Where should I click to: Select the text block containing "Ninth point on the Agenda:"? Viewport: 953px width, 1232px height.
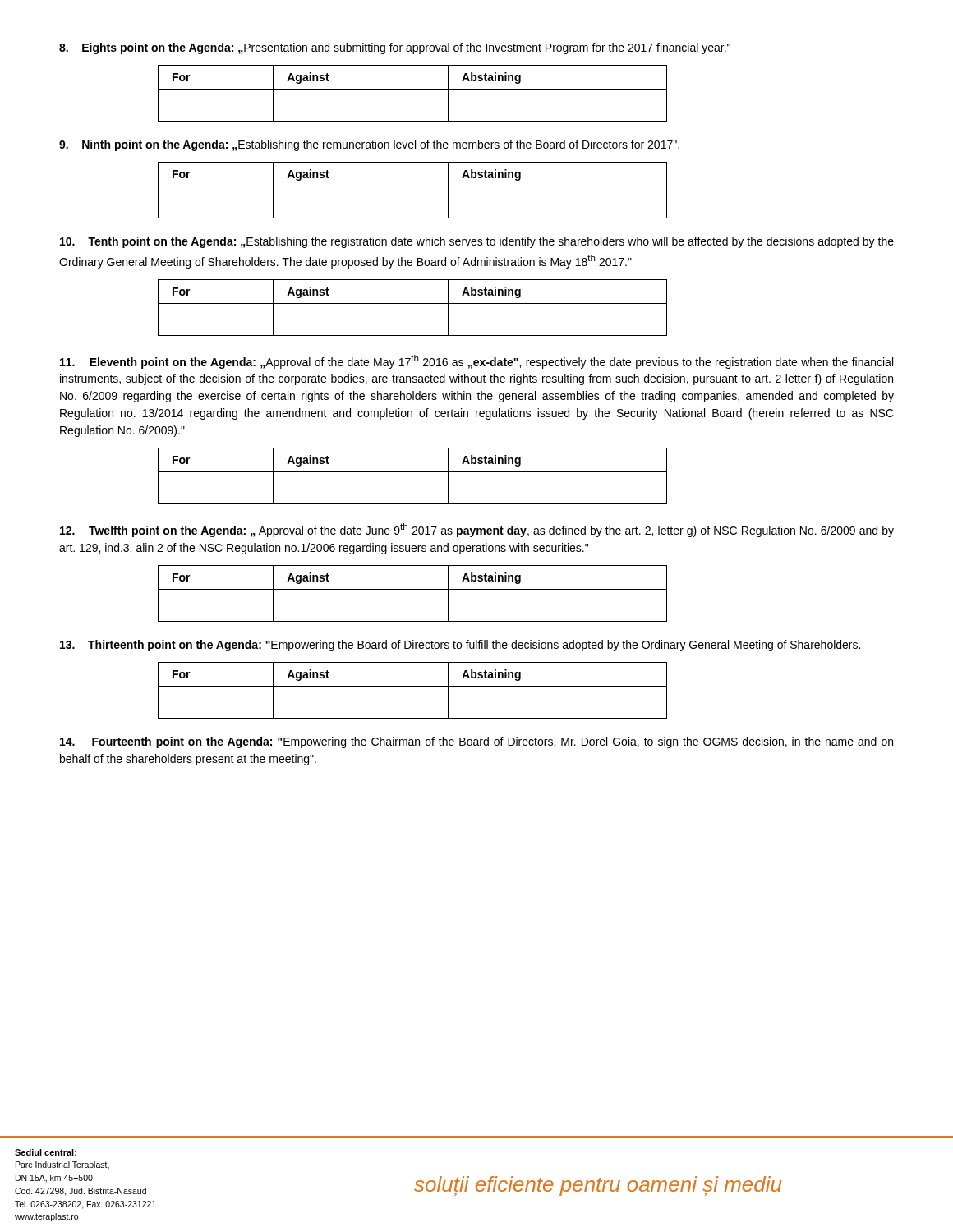[370, 145]
